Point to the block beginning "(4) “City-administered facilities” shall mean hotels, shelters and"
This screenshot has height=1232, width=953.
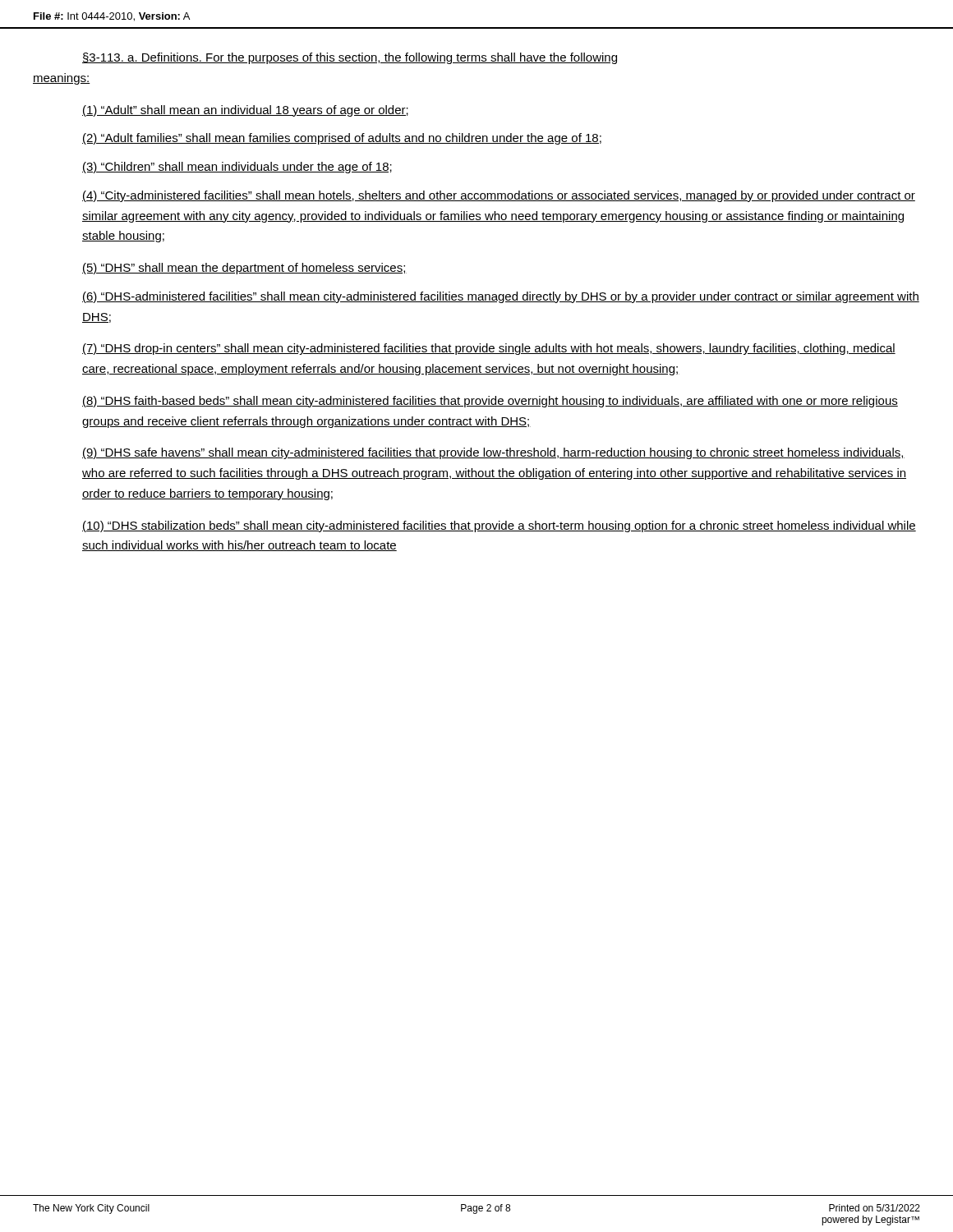(499, 215)
